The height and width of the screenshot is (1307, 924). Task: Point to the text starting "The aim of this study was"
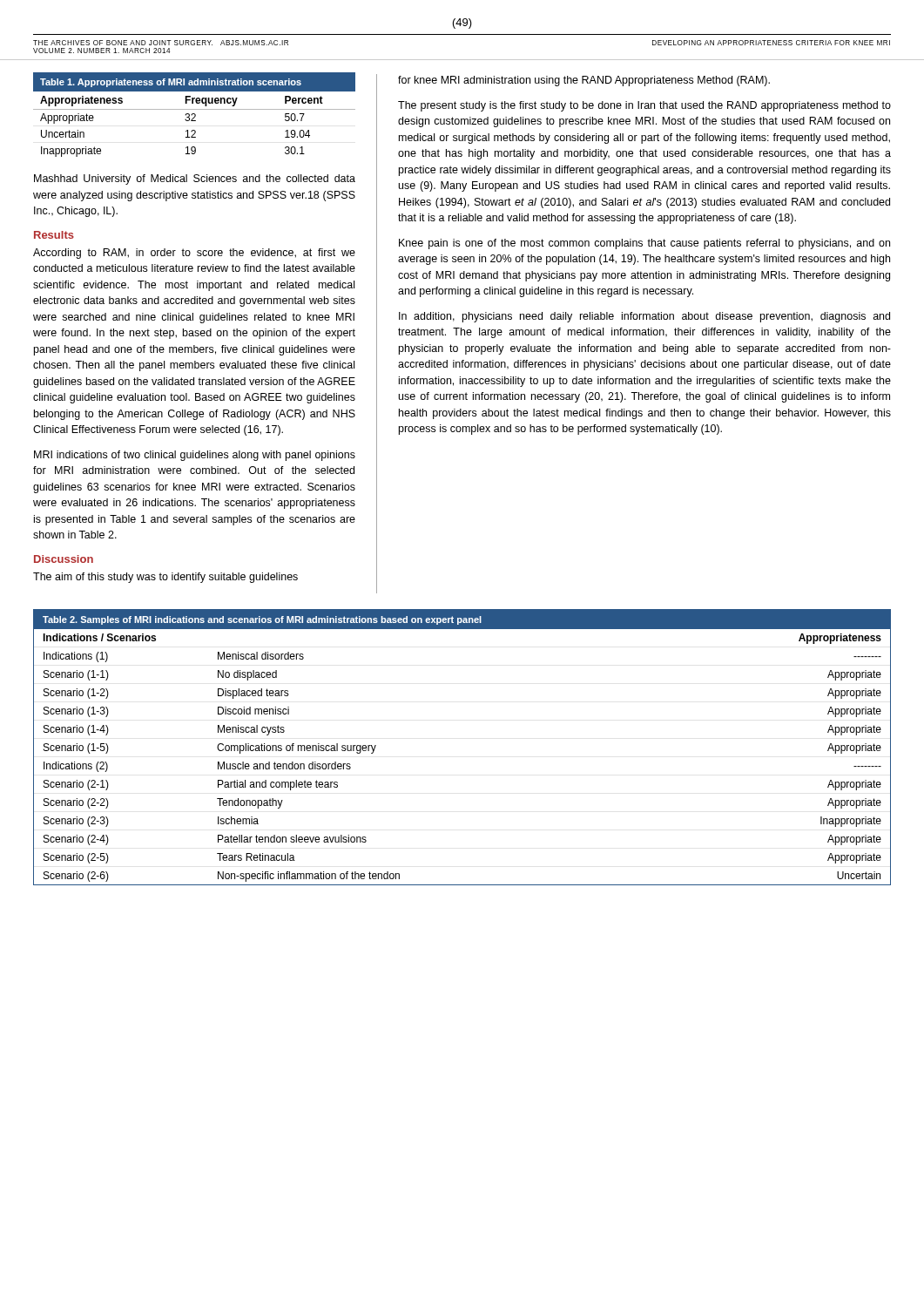pyautogui.click(x=166, y=576)
